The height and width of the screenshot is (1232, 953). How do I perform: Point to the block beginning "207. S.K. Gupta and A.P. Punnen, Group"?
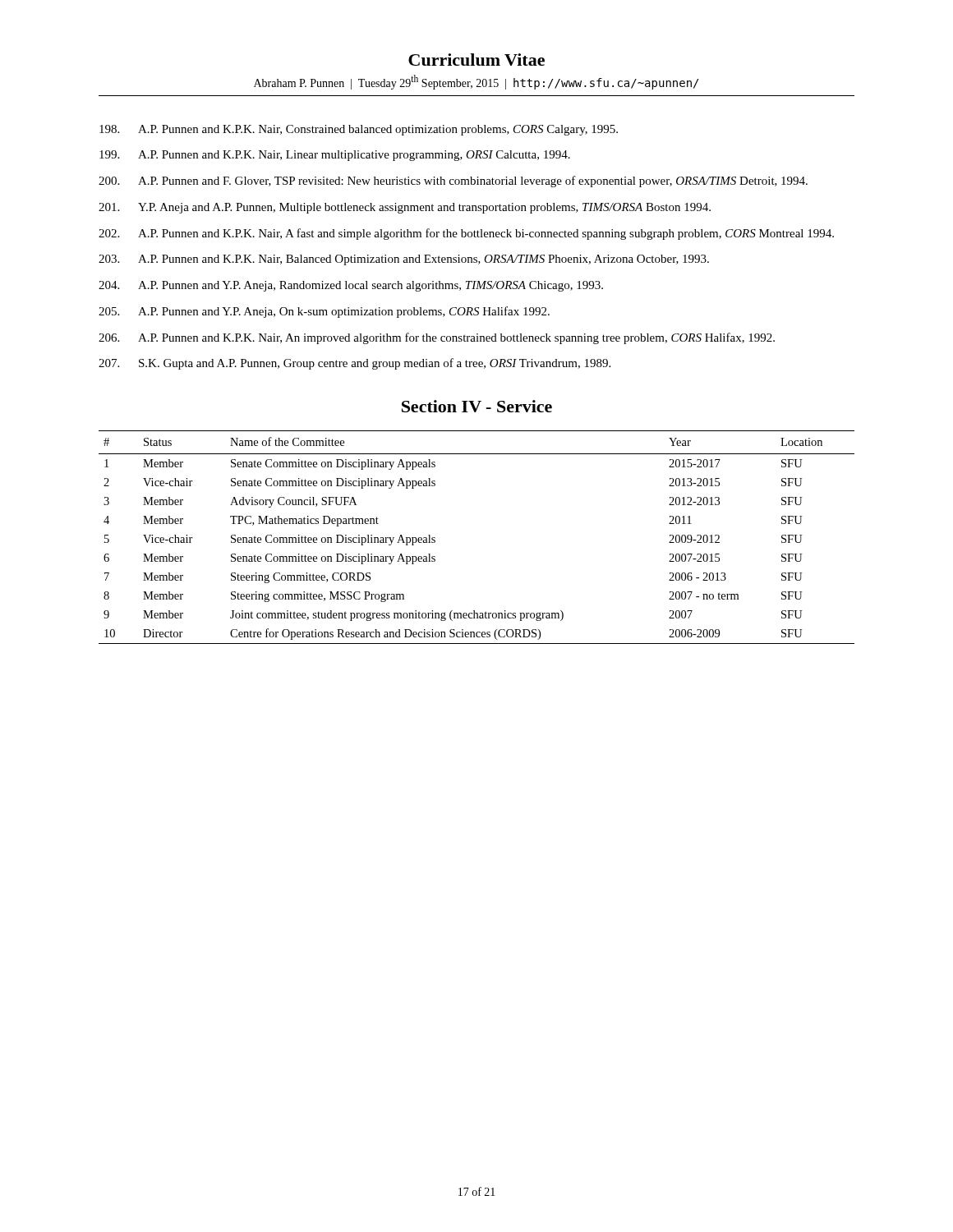point(476,364)
